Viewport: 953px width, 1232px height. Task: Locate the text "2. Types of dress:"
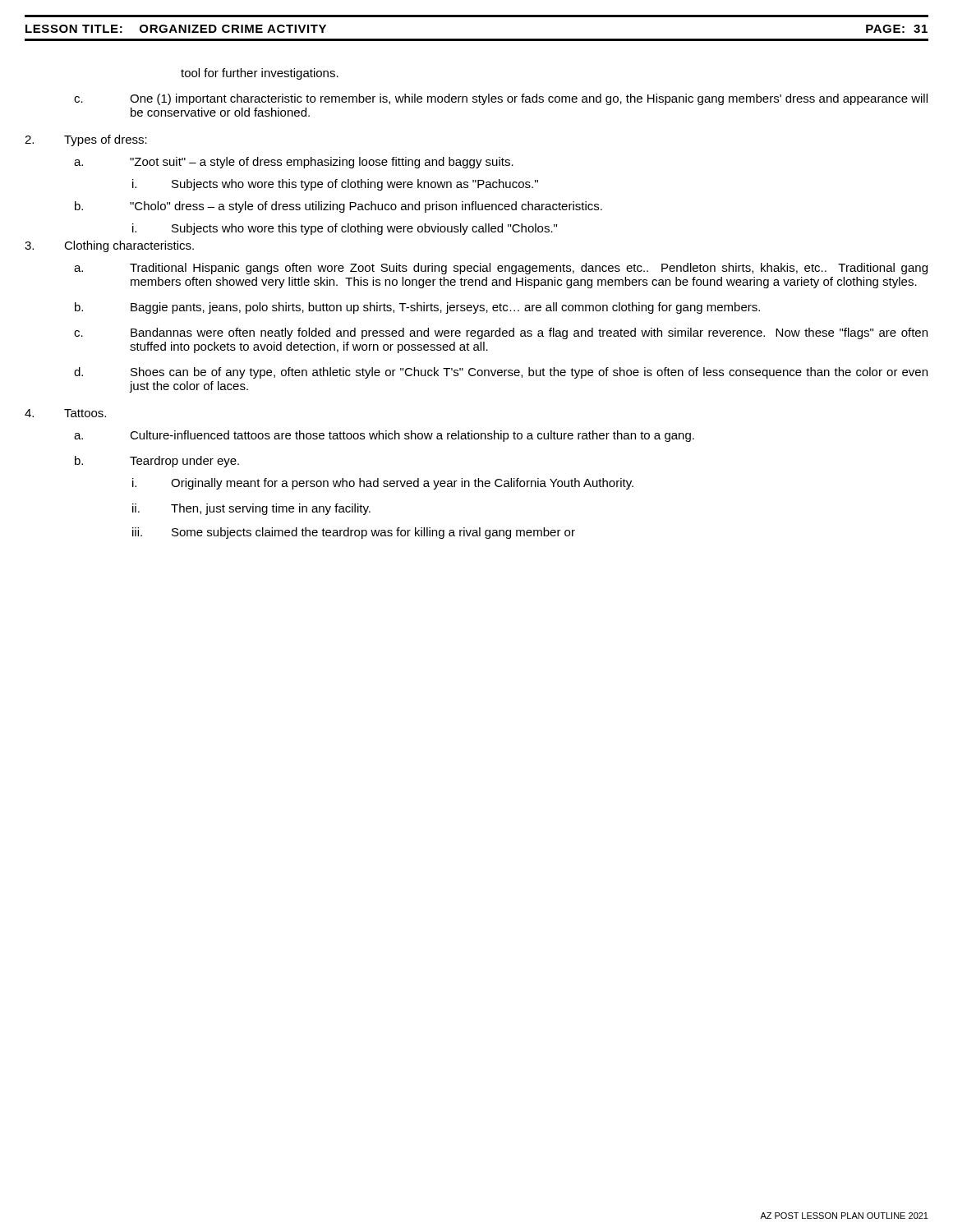(86, 140)
